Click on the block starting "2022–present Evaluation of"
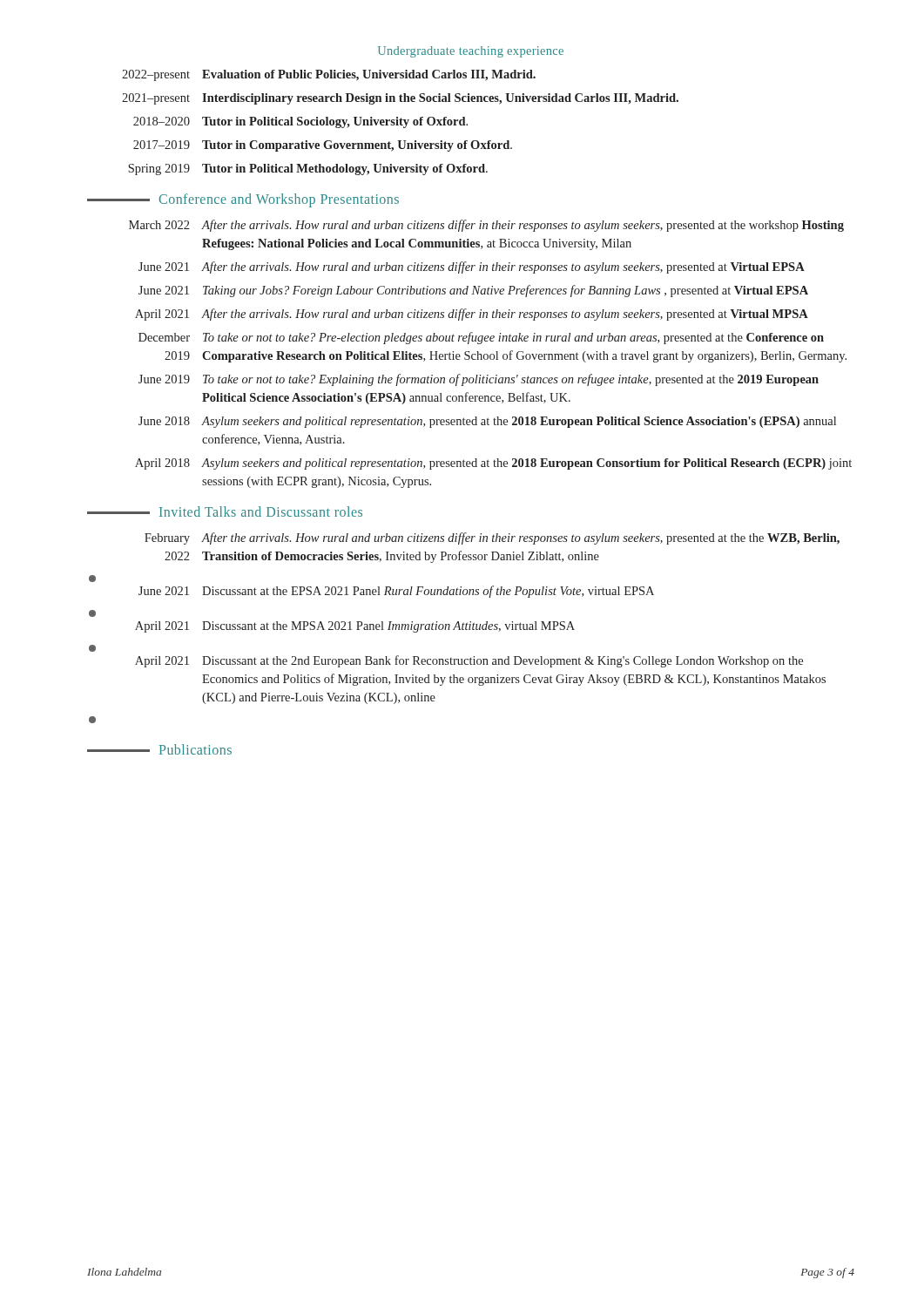924x1307 pixels. click(x=471, y=74)
